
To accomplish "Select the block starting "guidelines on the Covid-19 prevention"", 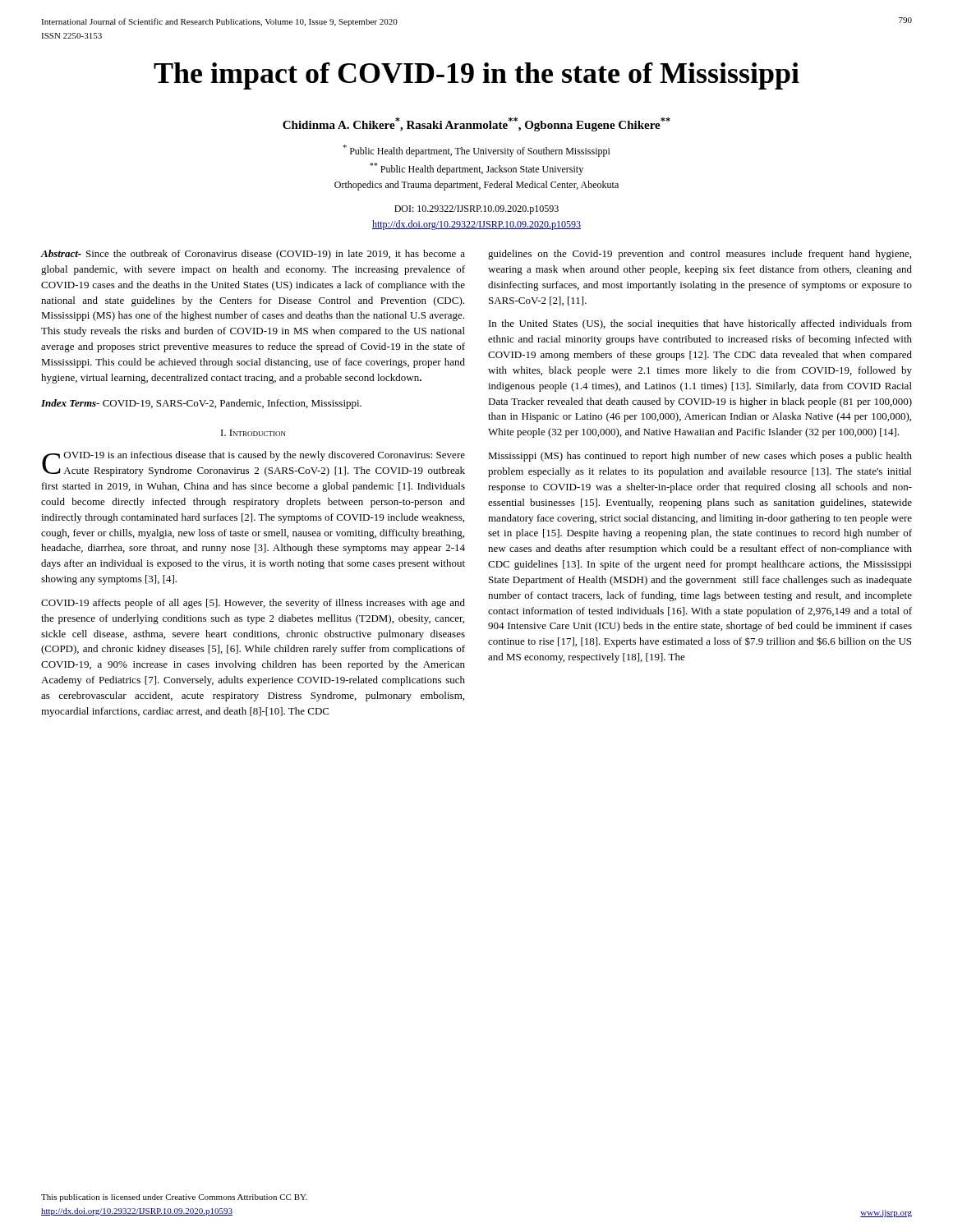I will coord(700,277).
